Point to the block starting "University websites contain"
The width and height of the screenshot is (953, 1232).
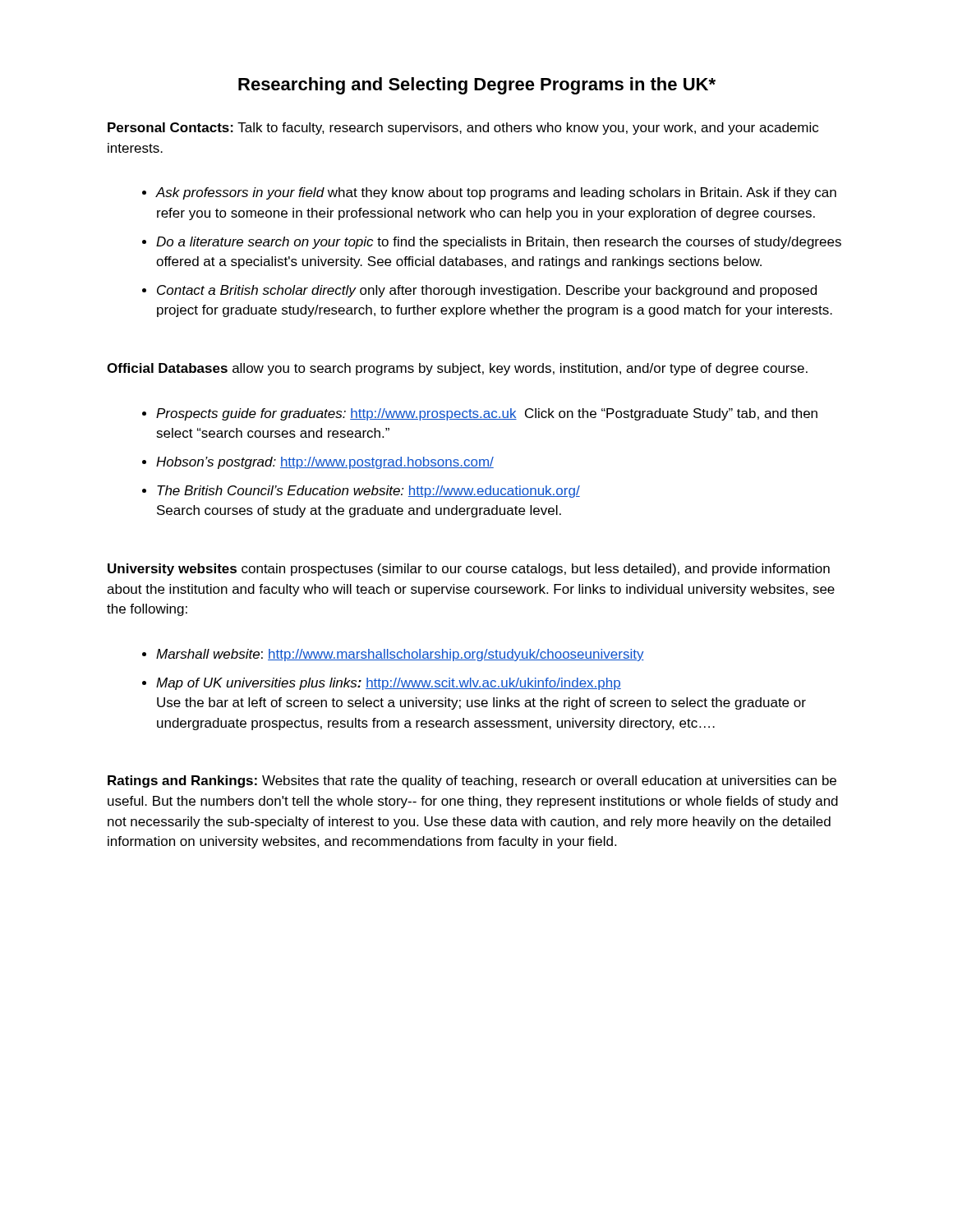point(471,589)
